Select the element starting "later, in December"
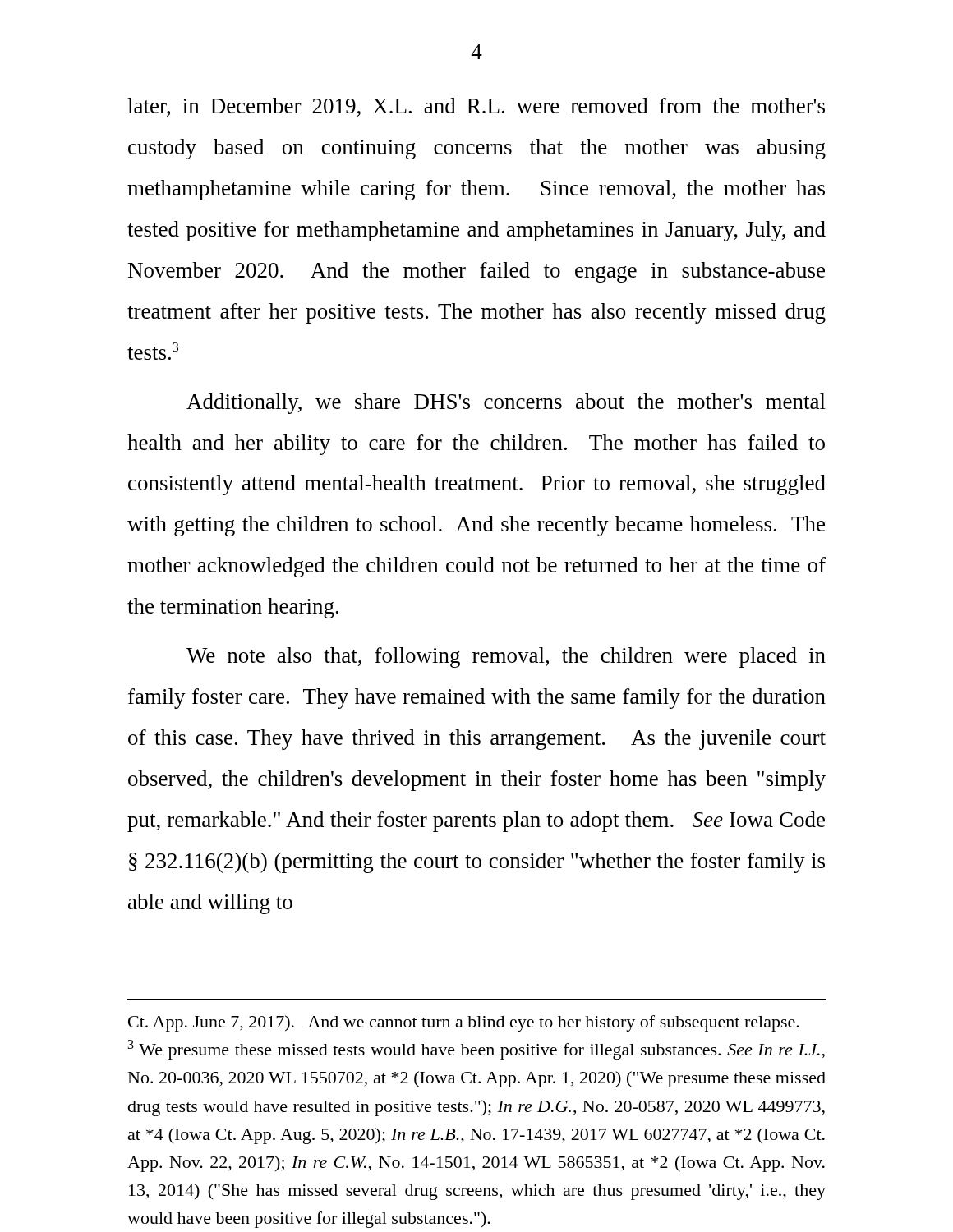Screen dimensions: 1232x953 pos(476,229)
